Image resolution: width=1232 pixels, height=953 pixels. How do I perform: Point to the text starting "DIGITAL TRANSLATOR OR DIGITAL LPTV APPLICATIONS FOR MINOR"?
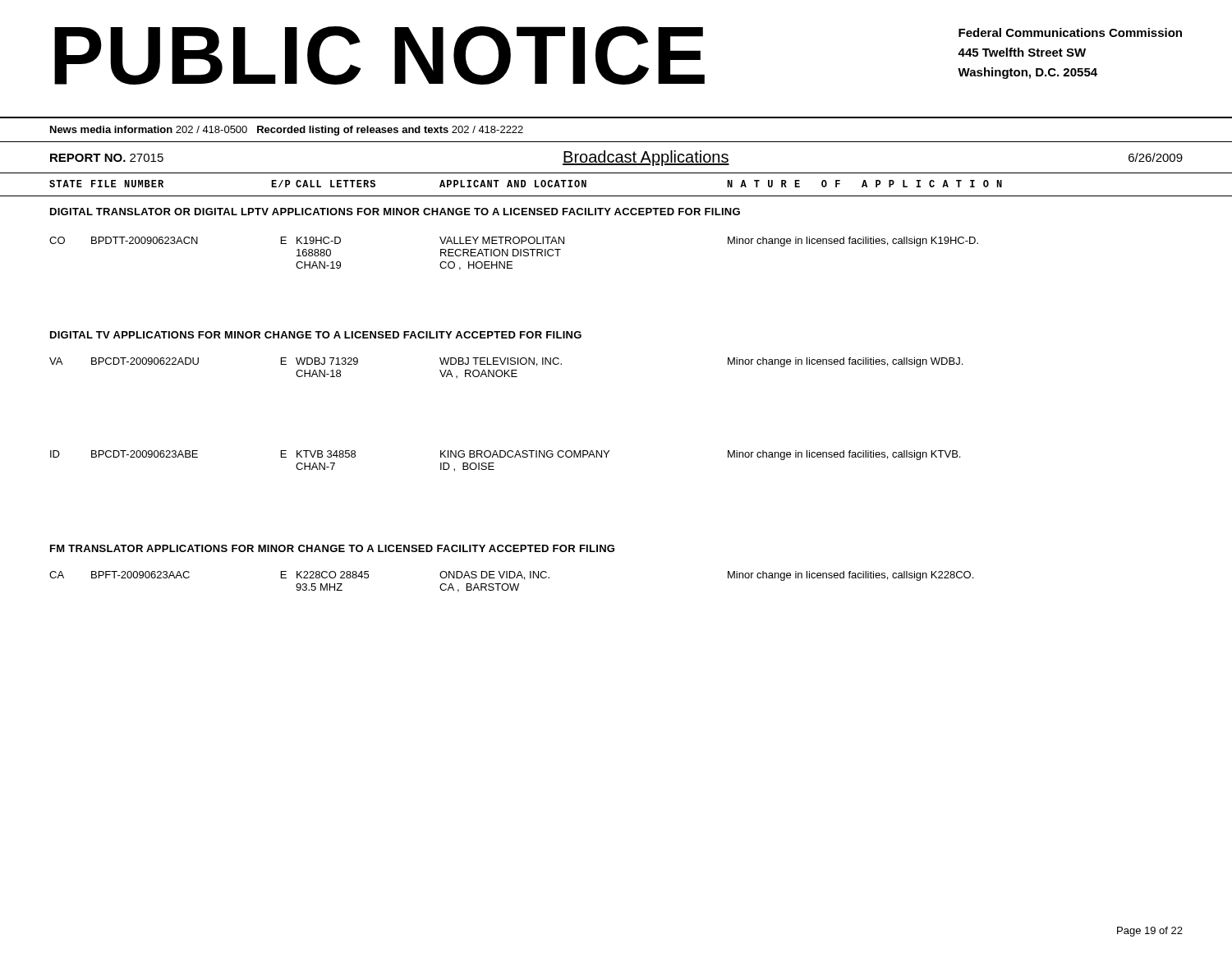point(395,212)
